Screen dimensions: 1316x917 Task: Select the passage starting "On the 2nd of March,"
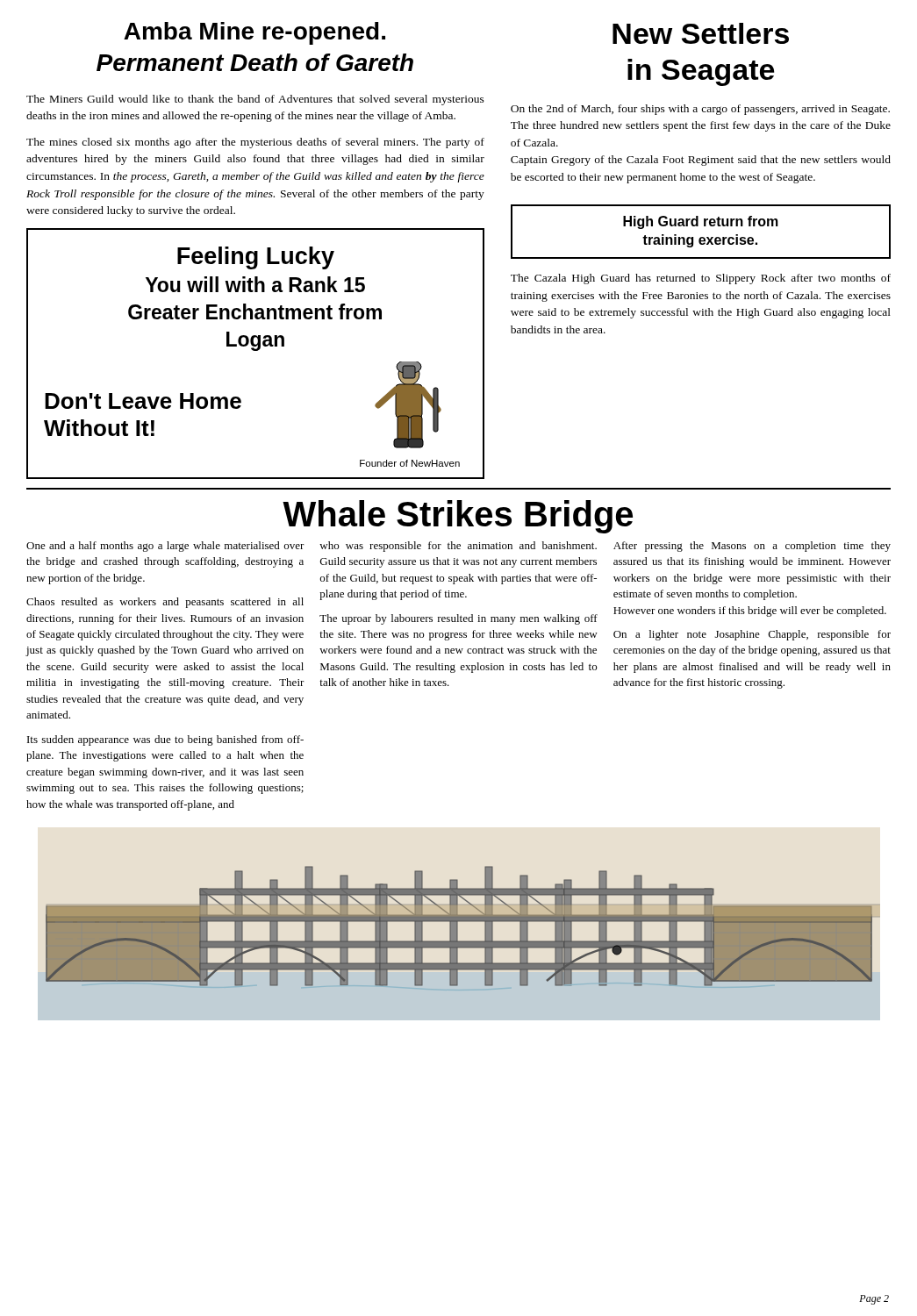click(700, 110)
